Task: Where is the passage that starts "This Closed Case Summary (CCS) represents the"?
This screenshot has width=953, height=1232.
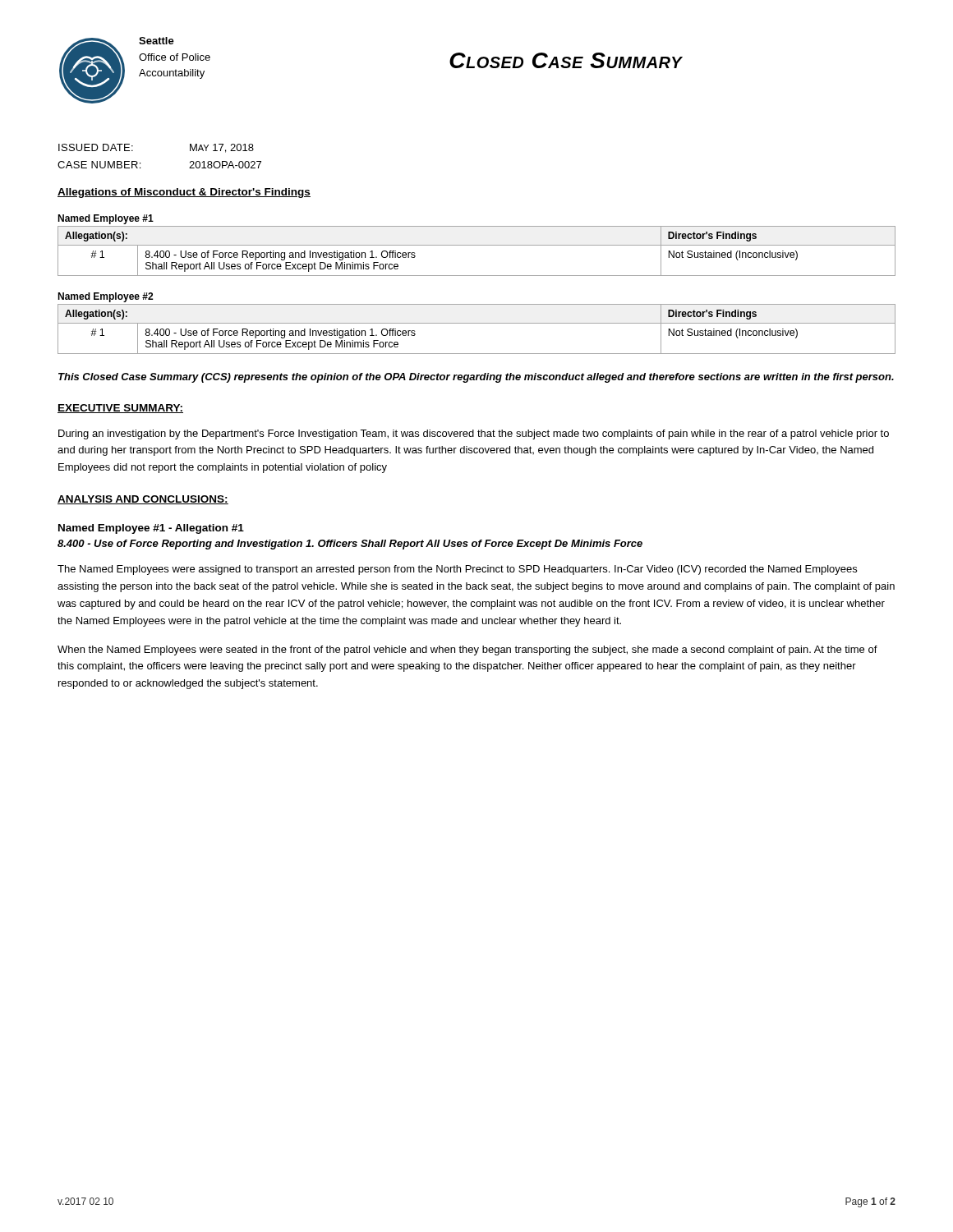Action: click(476, 377)
